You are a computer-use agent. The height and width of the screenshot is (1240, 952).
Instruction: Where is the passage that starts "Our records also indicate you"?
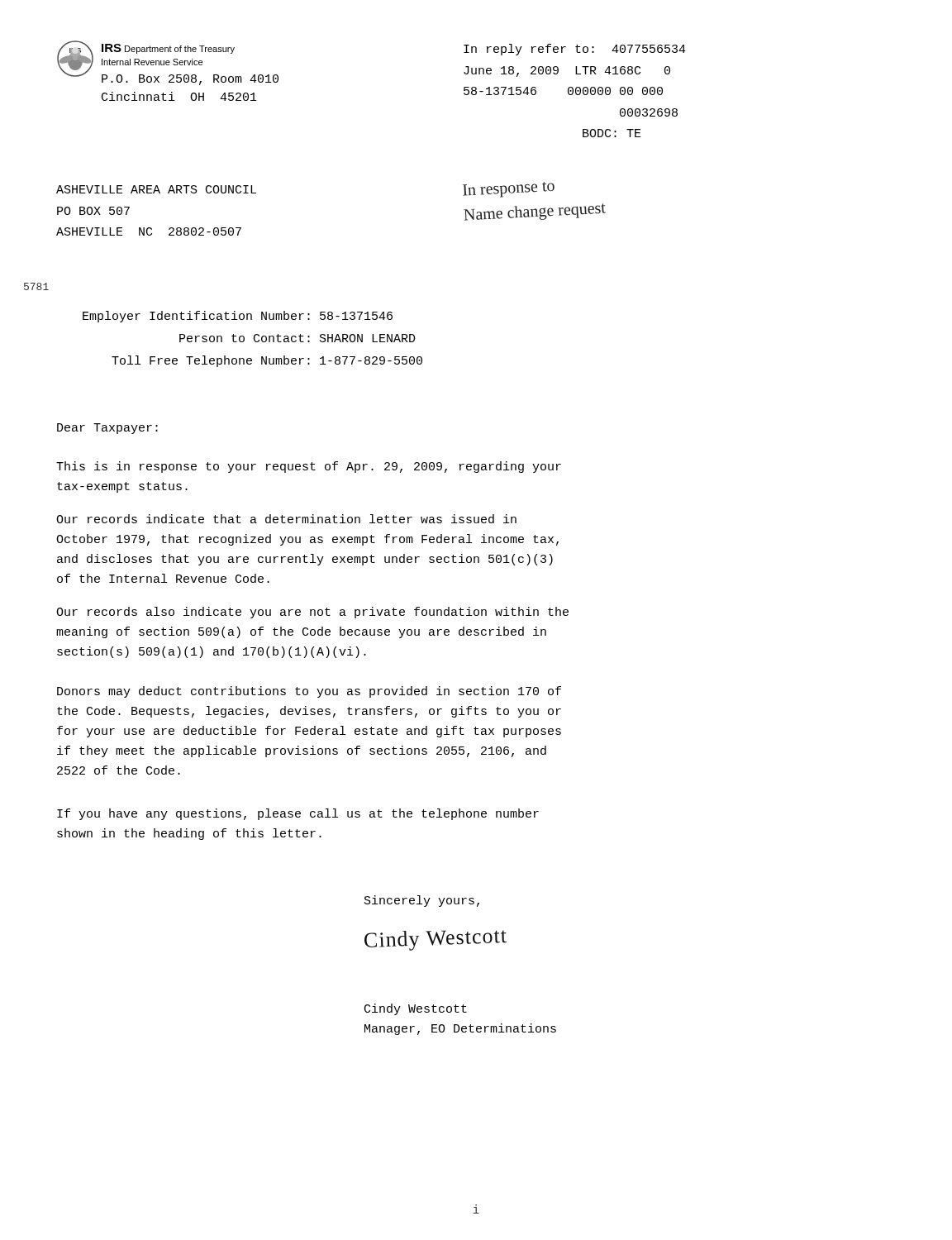point(313,633)
